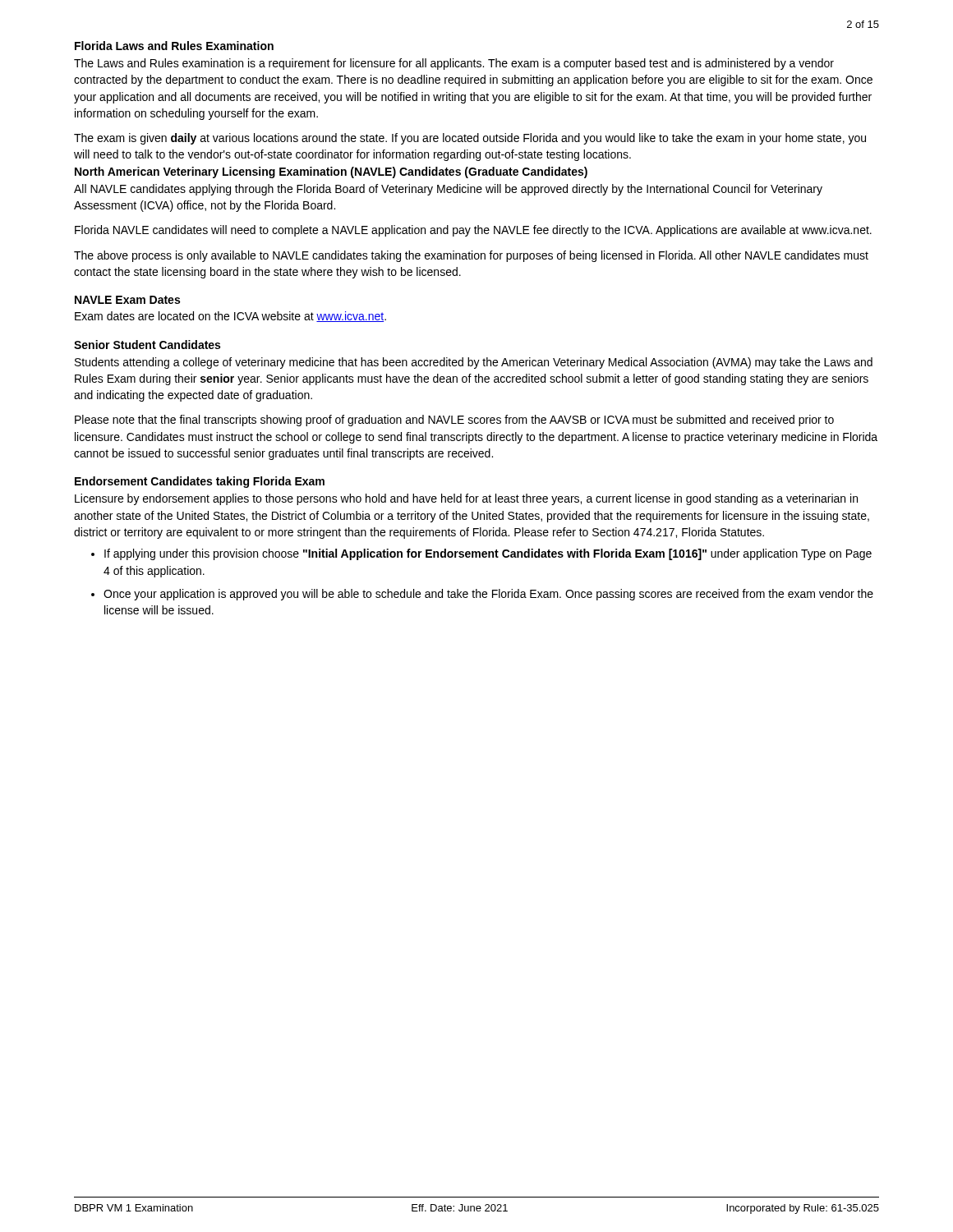Find the text block with the text "Florida NAVLE candidates"
Image resolution: width=953 pixels, height=1232 pixels.
tap(473, 230)
